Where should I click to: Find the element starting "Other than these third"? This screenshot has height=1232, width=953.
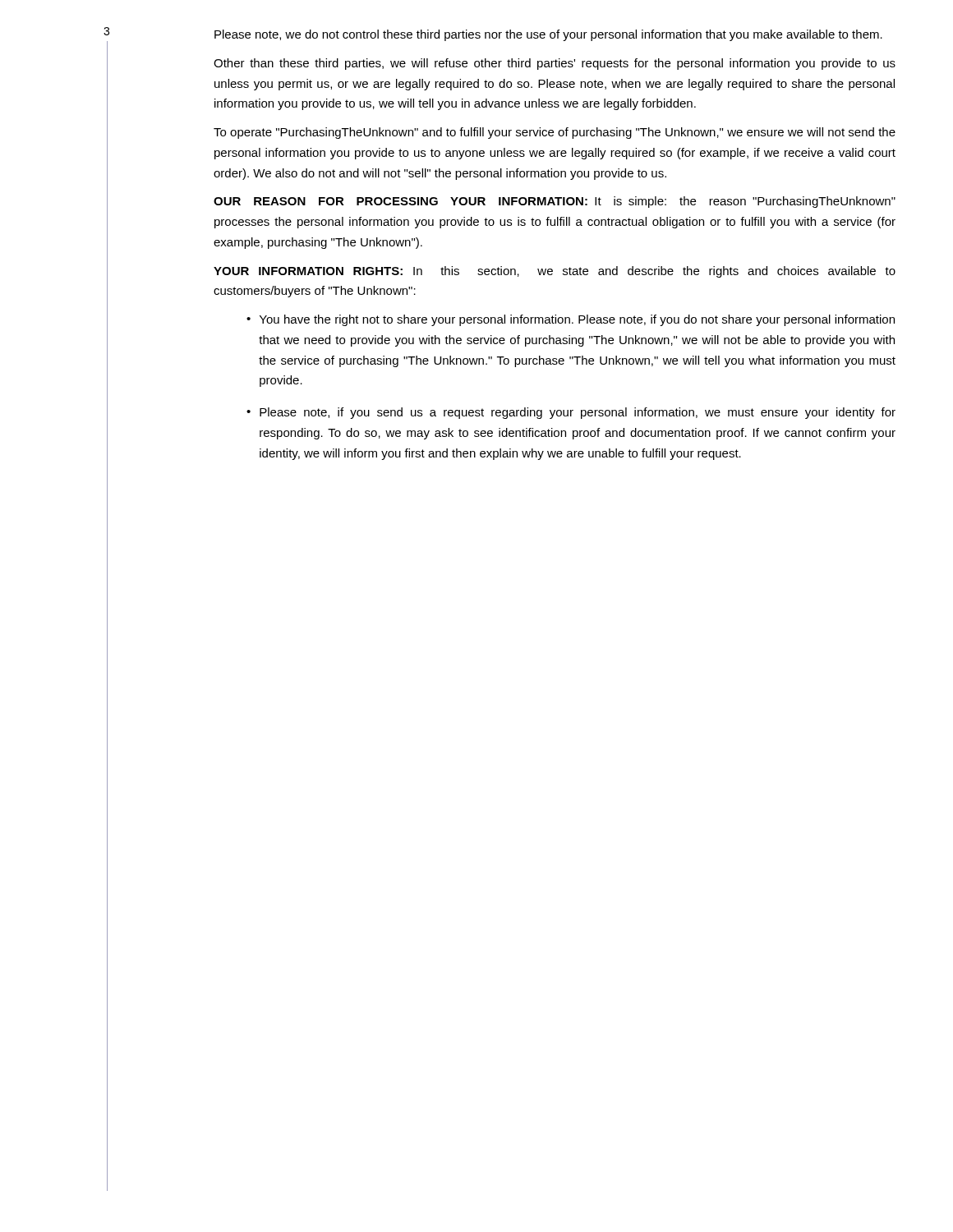pos(555,83)
